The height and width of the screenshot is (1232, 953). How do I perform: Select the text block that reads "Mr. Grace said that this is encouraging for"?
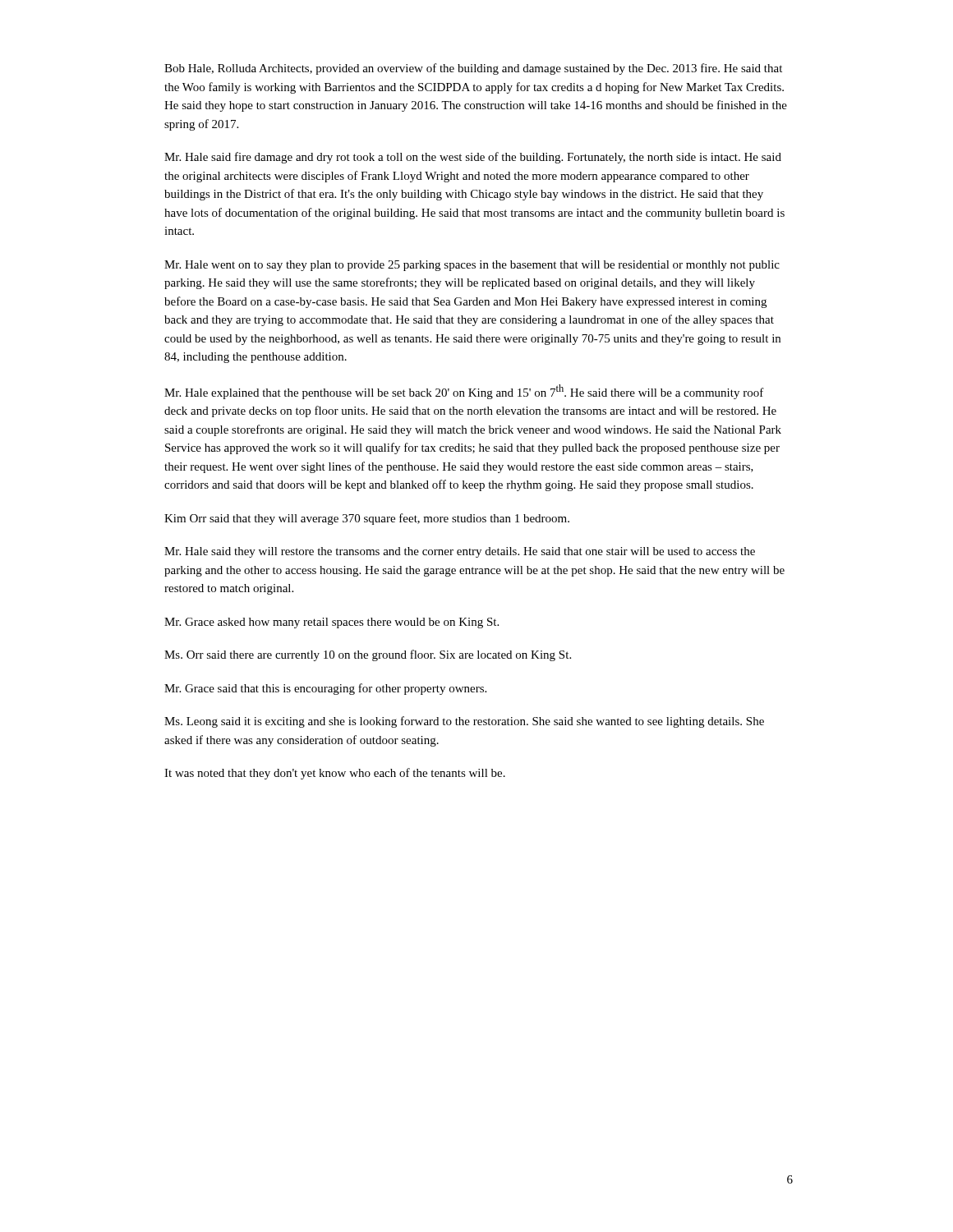pyautogui.click(x=326, y=688)
